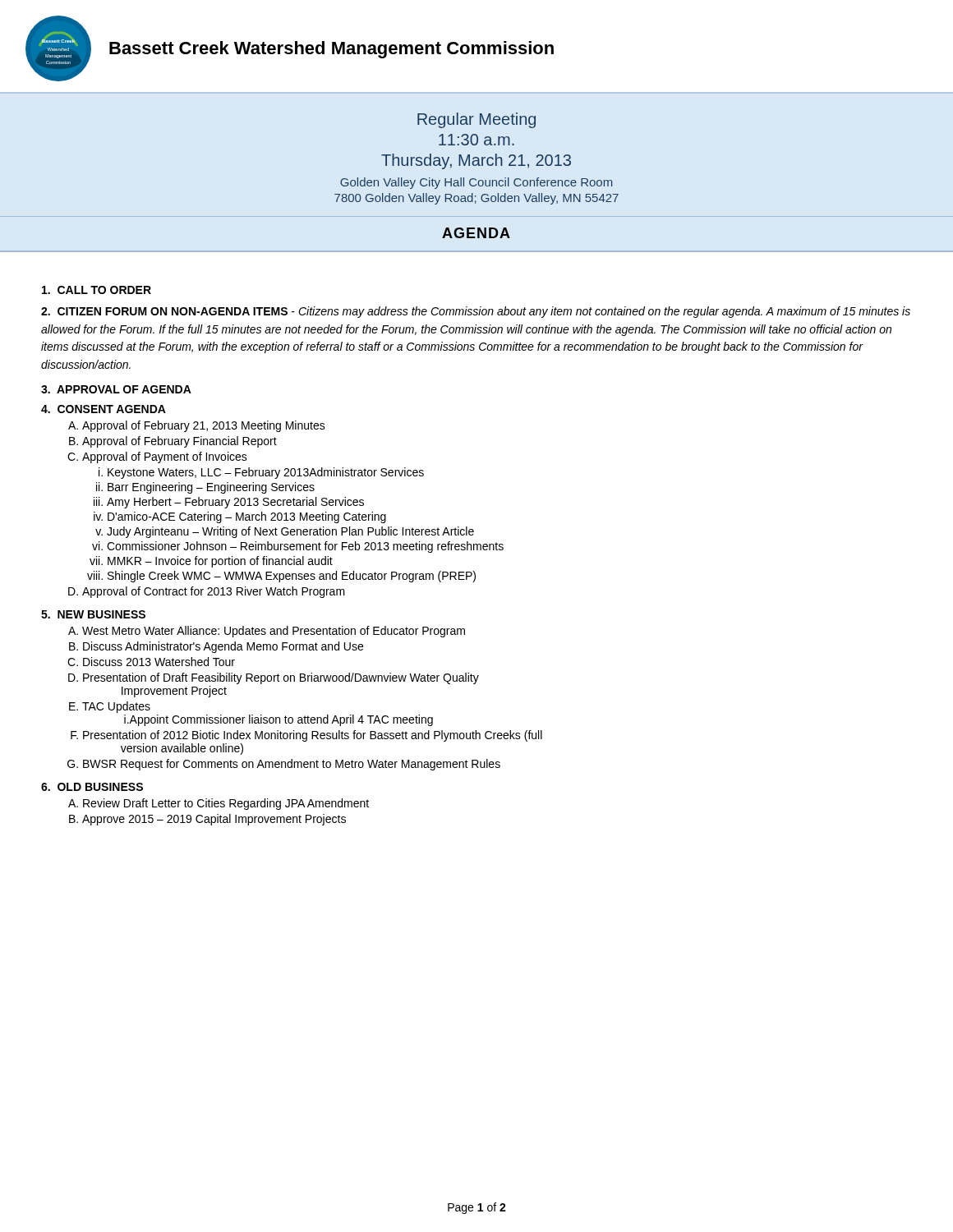
Task: Locate the passage starting "Shingle Creek WMC"
Action: click(292, 576)
